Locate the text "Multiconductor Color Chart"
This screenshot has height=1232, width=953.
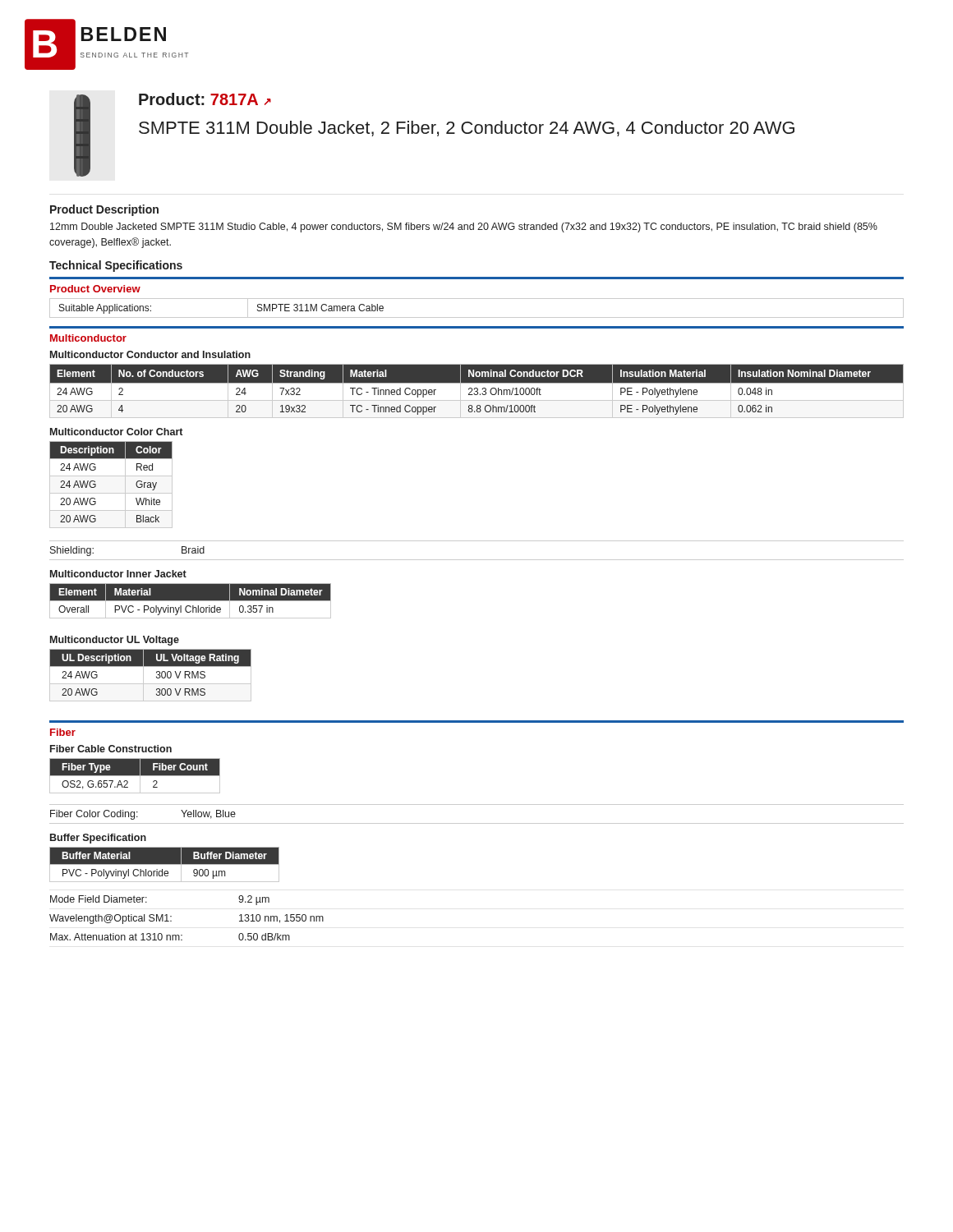pyautogui.click(x=116, y=432)
